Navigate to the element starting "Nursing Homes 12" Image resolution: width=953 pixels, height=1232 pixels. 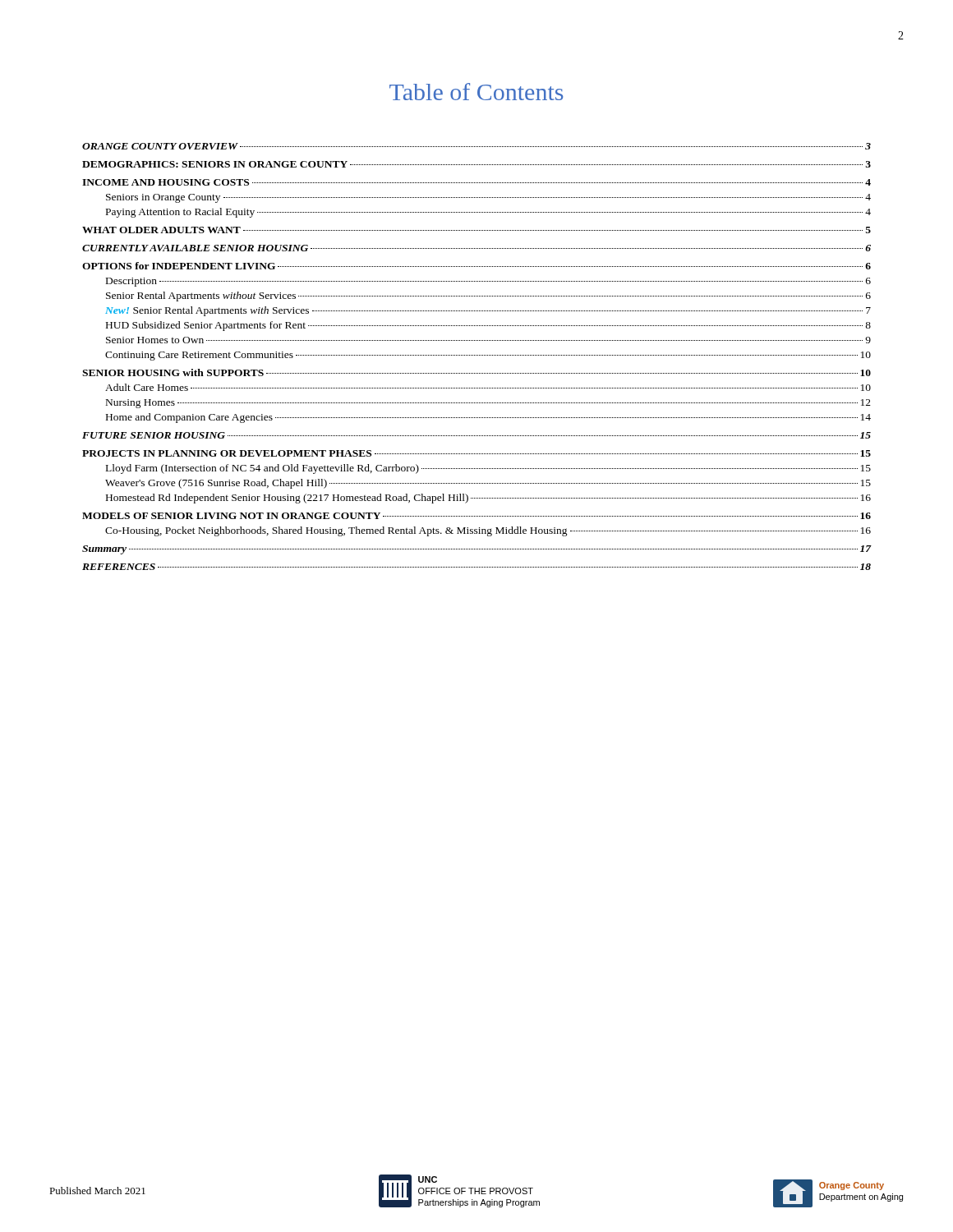[488, 402]
